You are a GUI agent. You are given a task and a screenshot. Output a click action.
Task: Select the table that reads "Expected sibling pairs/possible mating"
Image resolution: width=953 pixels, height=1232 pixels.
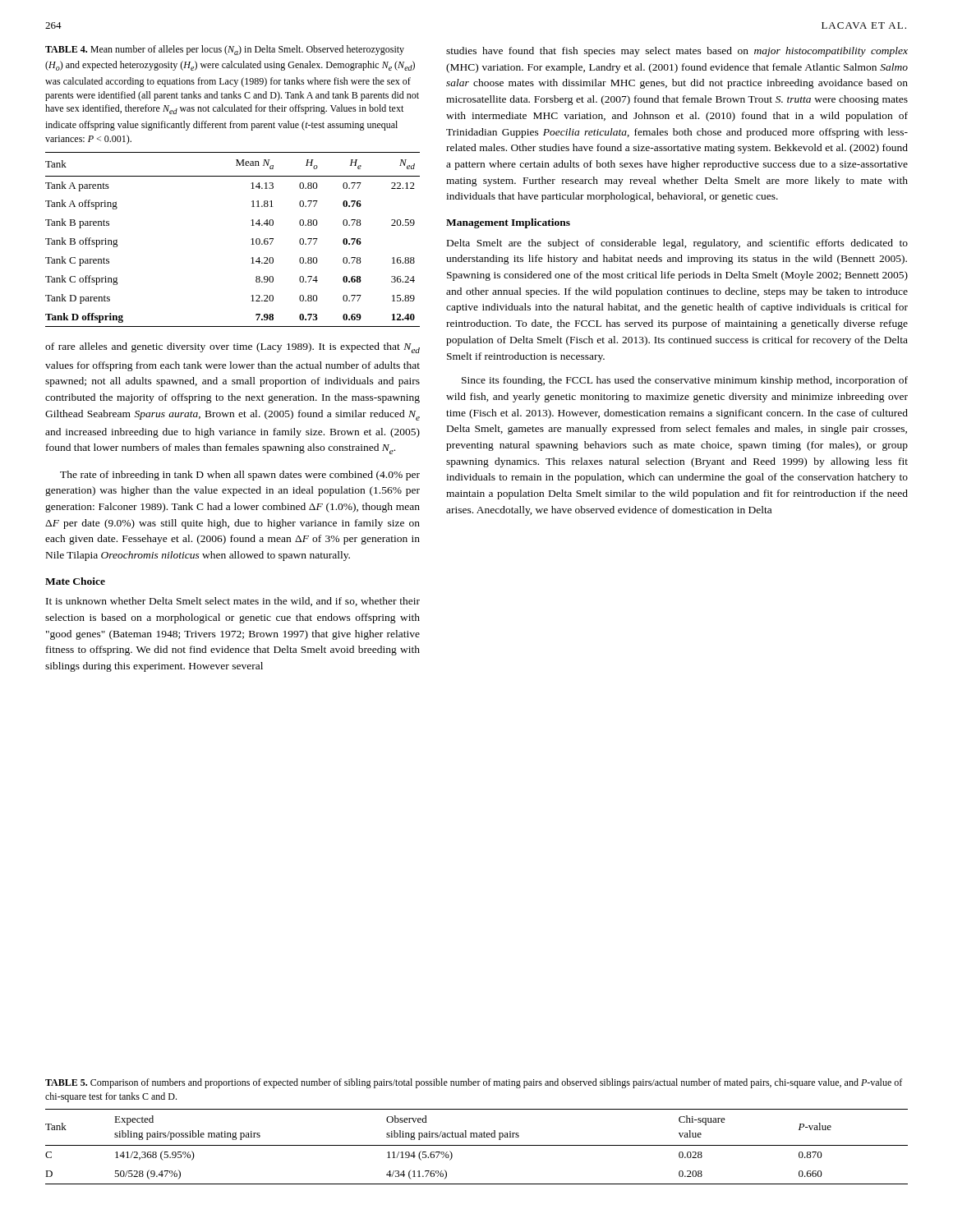coord(476,1146)
